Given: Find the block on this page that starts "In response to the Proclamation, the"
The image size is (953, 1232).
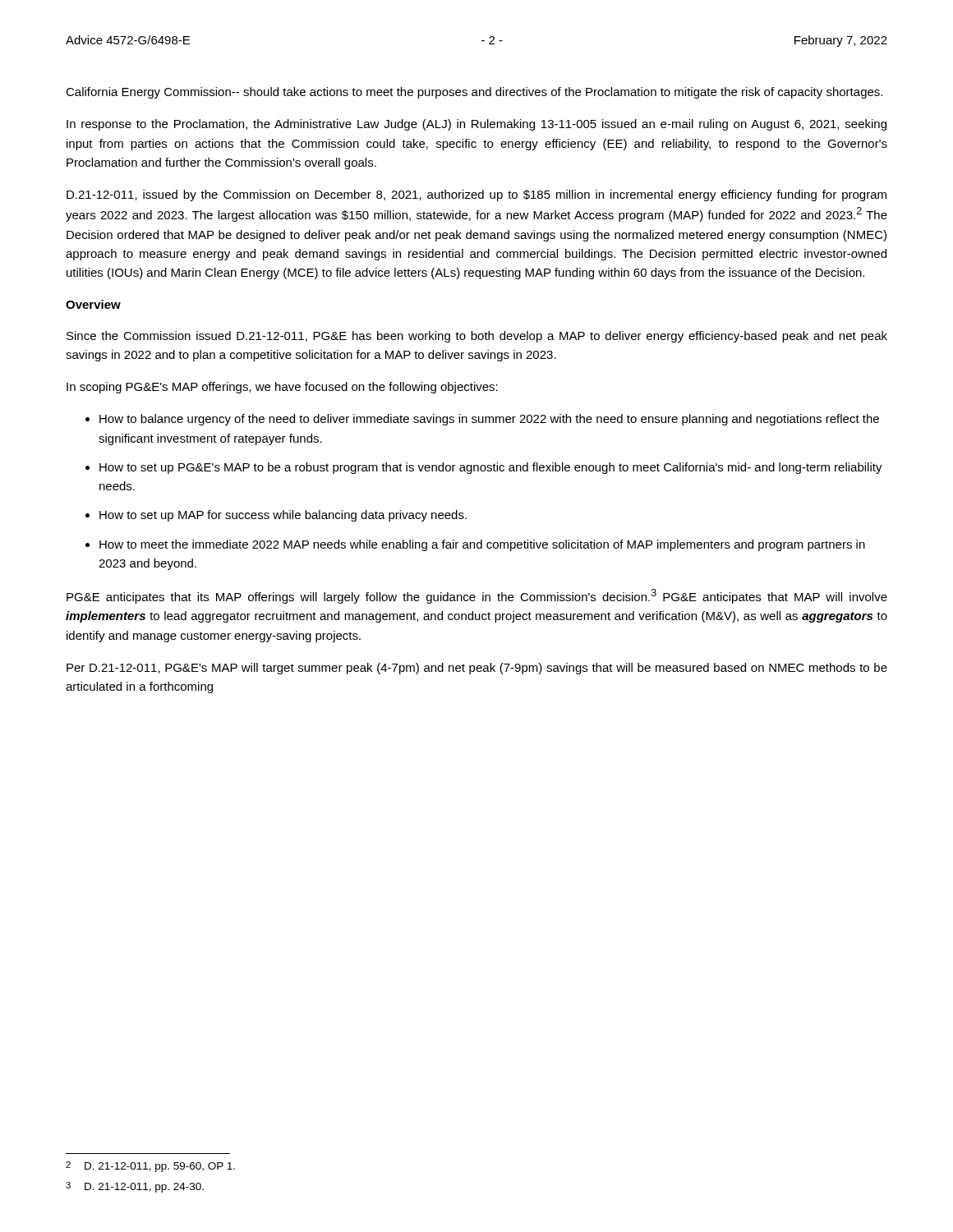Looking at the screenshot, I should click(x=476, y=143).
